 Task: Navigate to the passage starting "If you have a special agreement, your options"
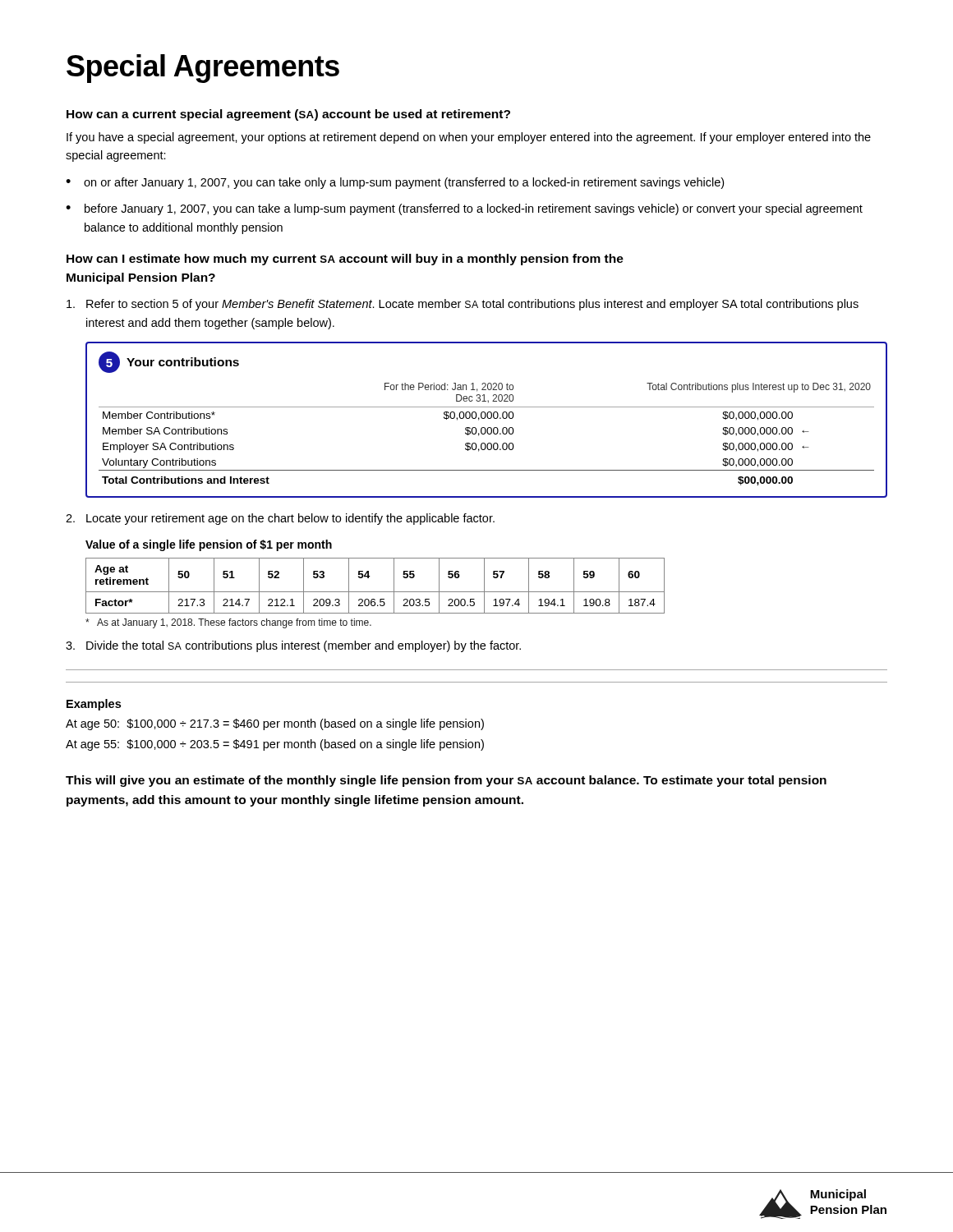476,147
